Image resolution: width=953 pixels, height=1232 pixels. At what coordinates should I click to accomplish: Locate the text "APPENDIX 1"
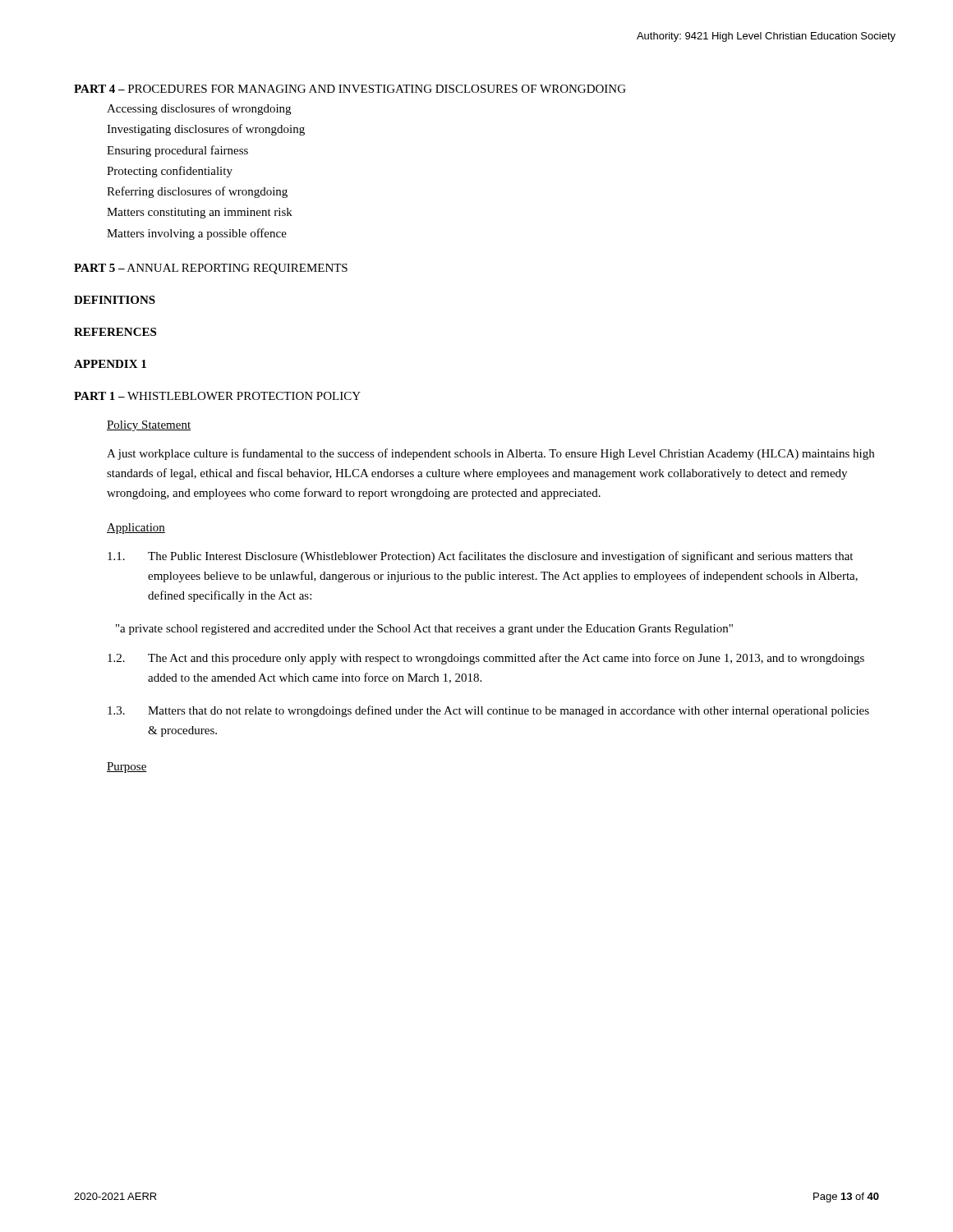pyautogui.click(x=110, y=364)
